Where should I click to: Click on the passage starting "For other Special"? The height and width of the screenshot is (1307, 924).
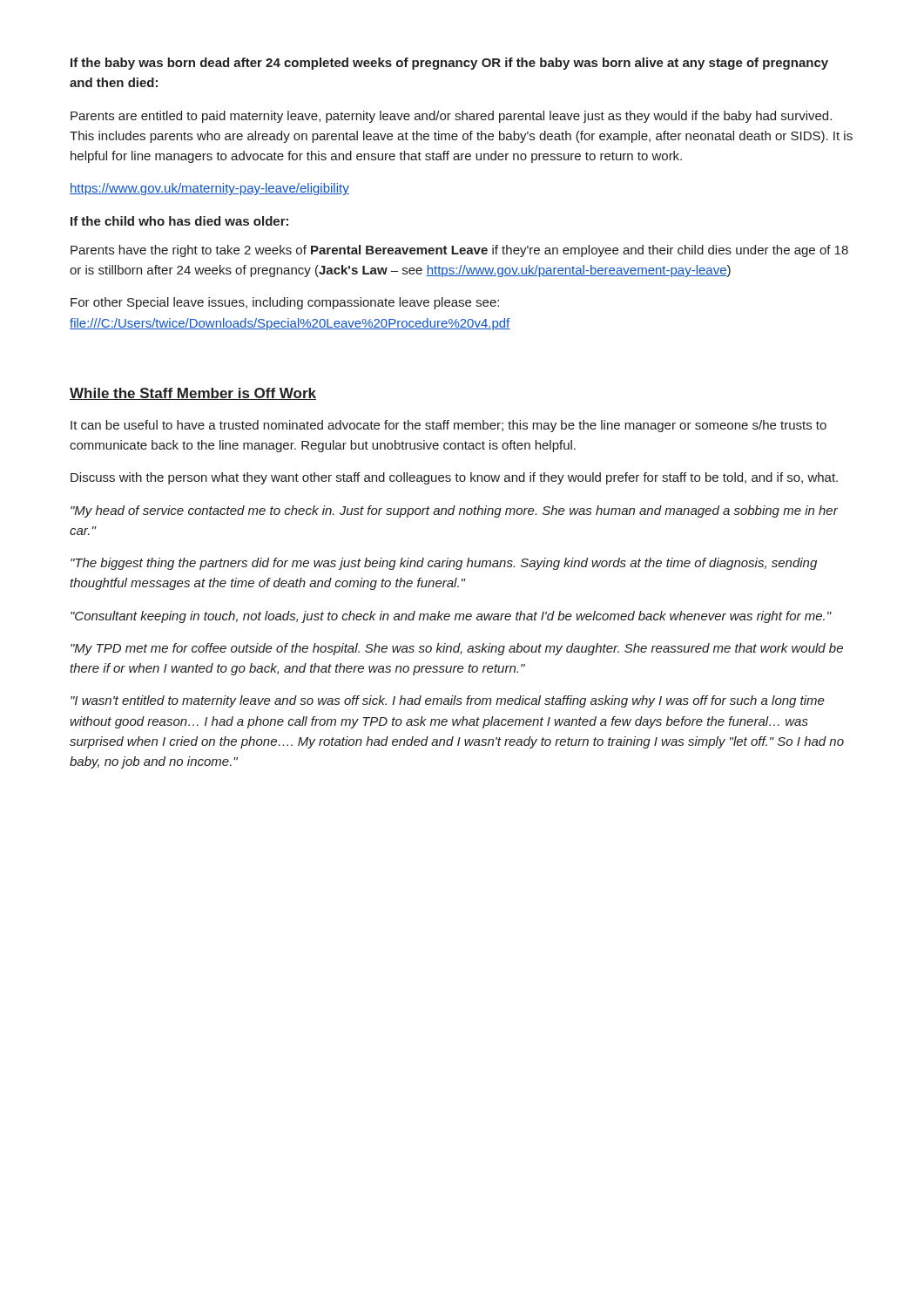pyautogui.click(x=290, y=312)
